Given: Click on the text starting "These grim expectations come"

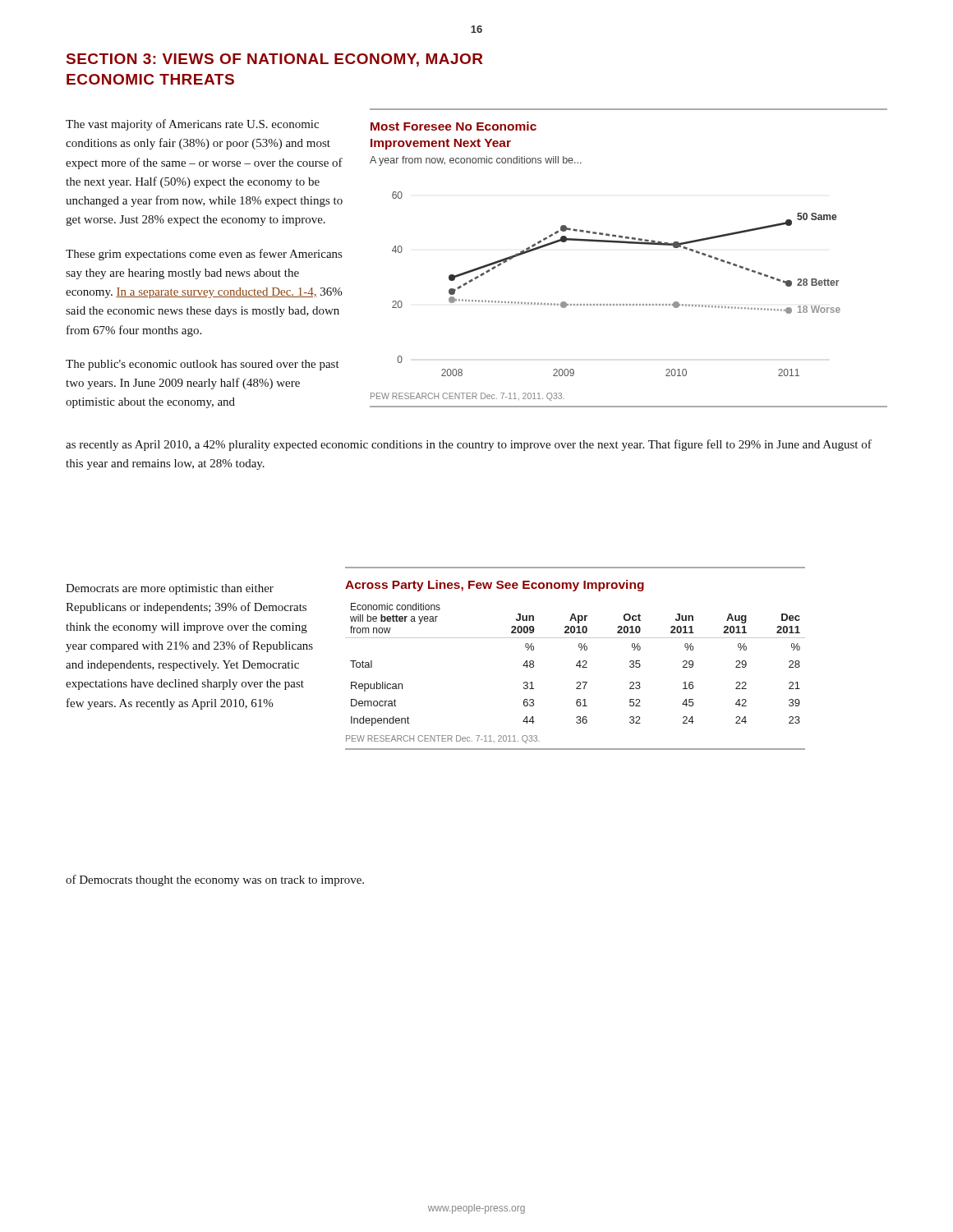Looking at the screenshot, I should pyautogui.click(x=205, y=292).
